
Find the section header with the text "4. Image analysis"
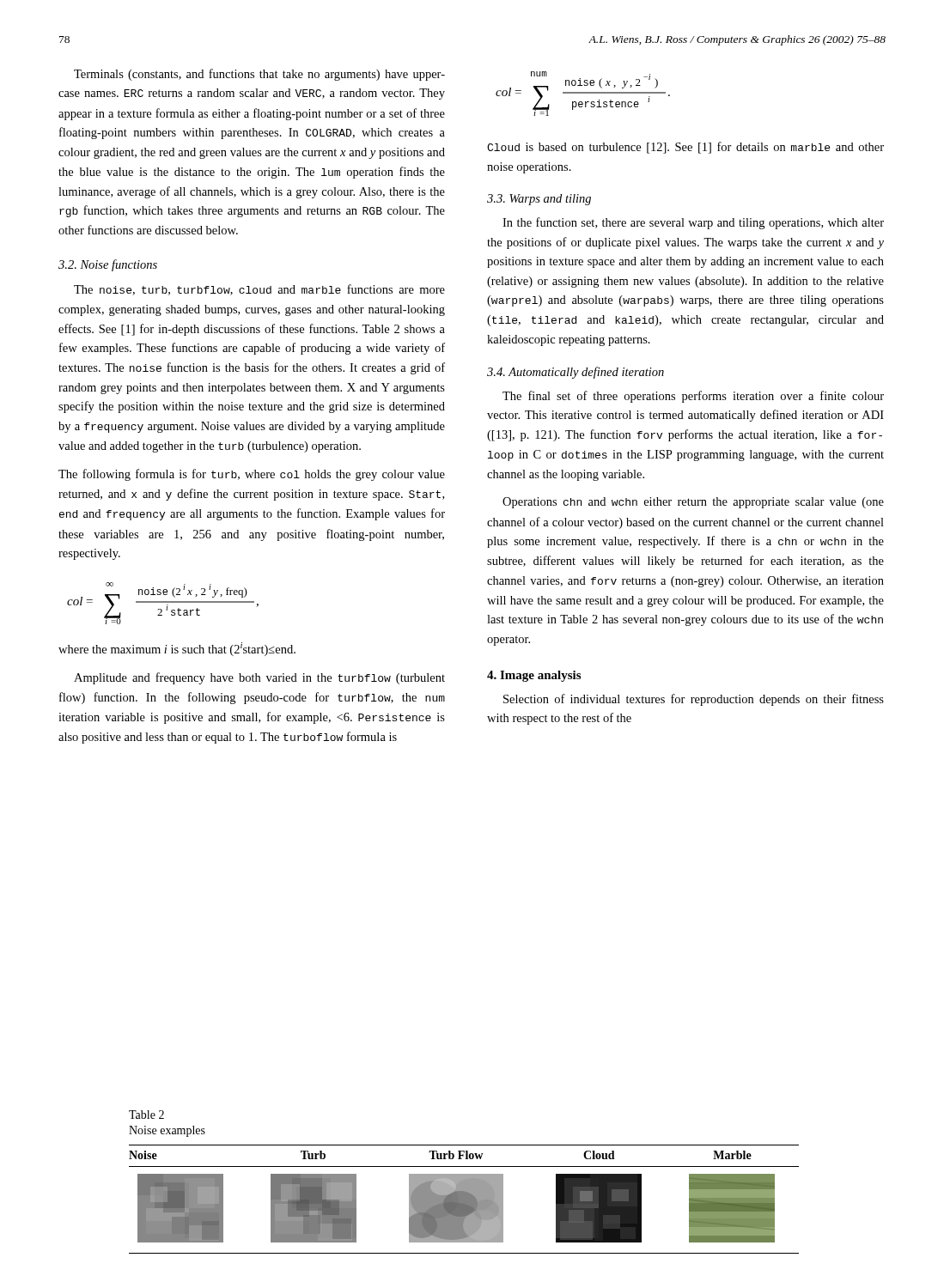pos(534,675)
